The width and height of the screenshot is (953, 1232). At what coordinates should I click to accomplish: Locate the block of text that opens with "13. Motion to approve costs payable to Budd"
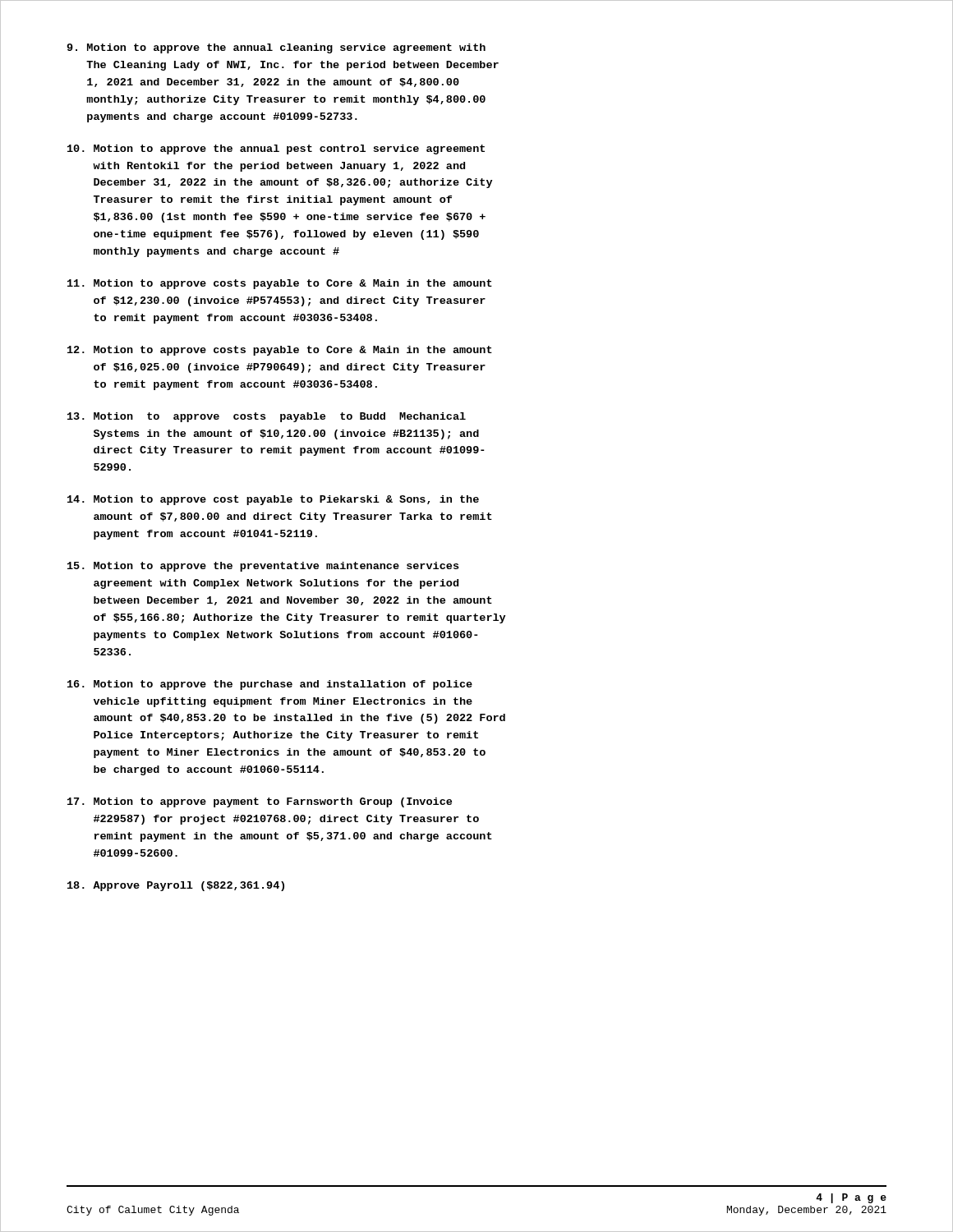coord(276,442)
